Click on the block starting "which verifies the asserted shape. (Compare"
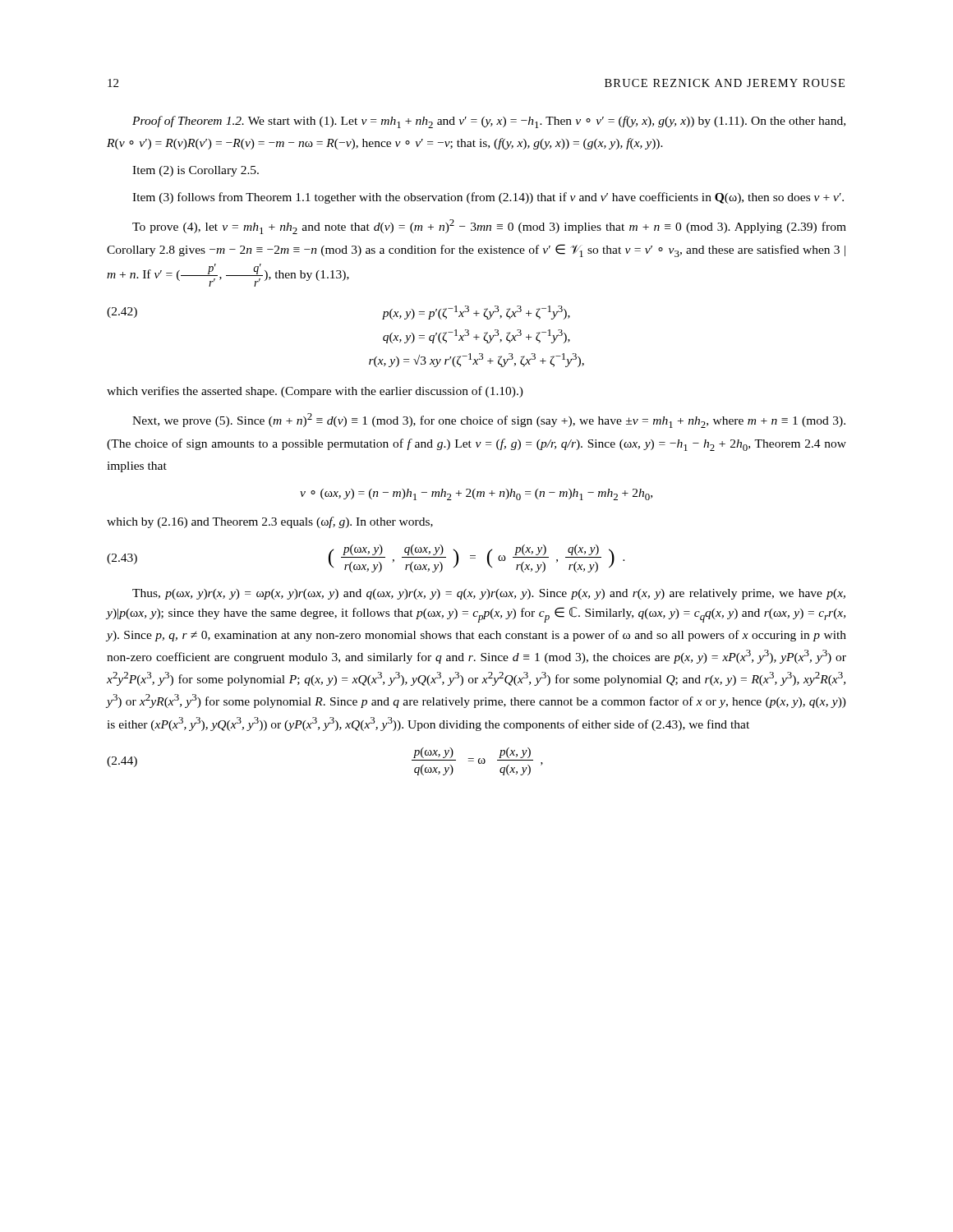The width and height of the screenshot is (953, 1232). click(476, 391)
